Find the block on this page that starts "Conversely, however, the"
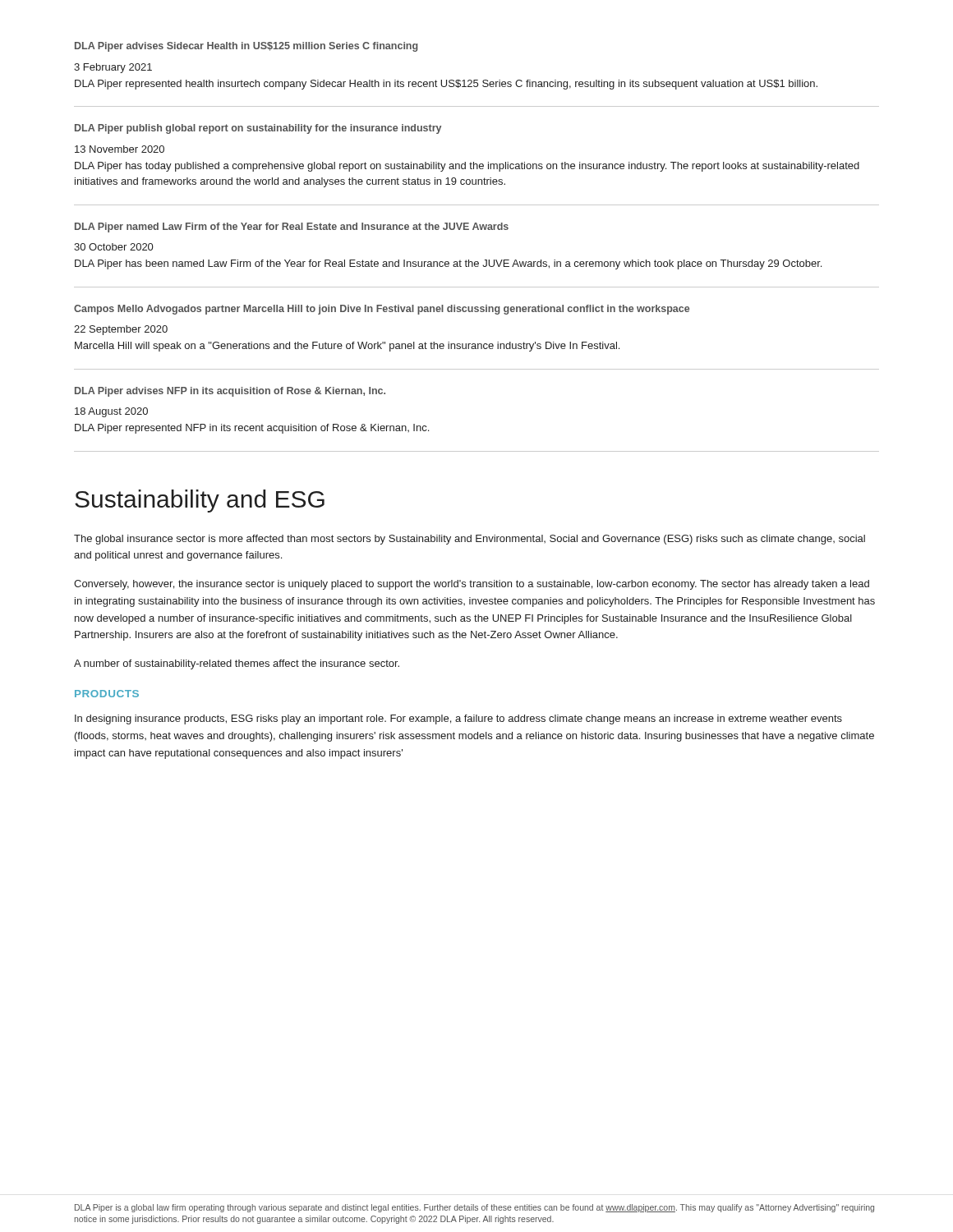This screenshot has height=1232, width=953. (476, 610)
